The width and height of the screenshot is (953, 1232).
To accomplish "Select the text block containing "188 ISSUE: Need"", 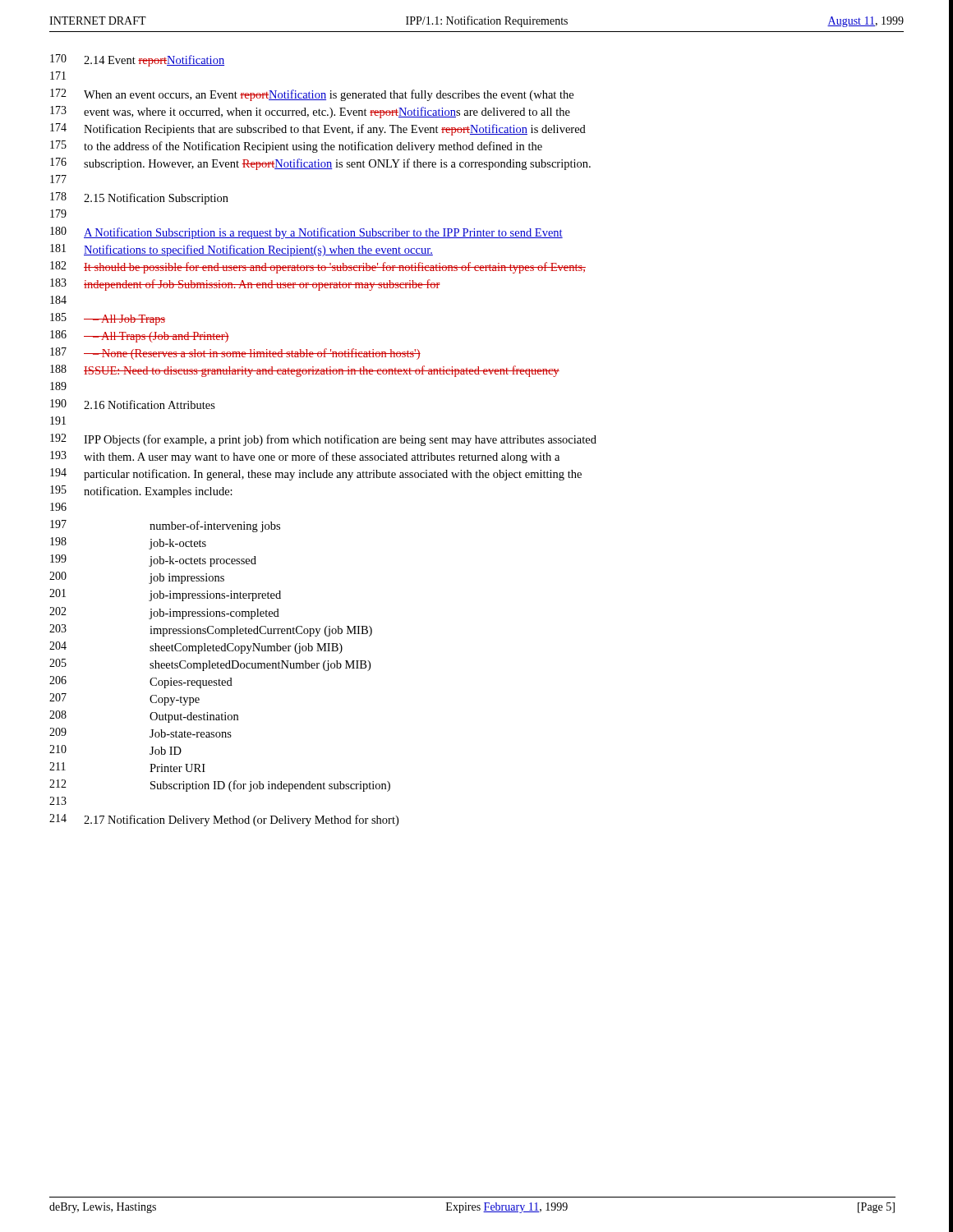I will coord(470,371).
